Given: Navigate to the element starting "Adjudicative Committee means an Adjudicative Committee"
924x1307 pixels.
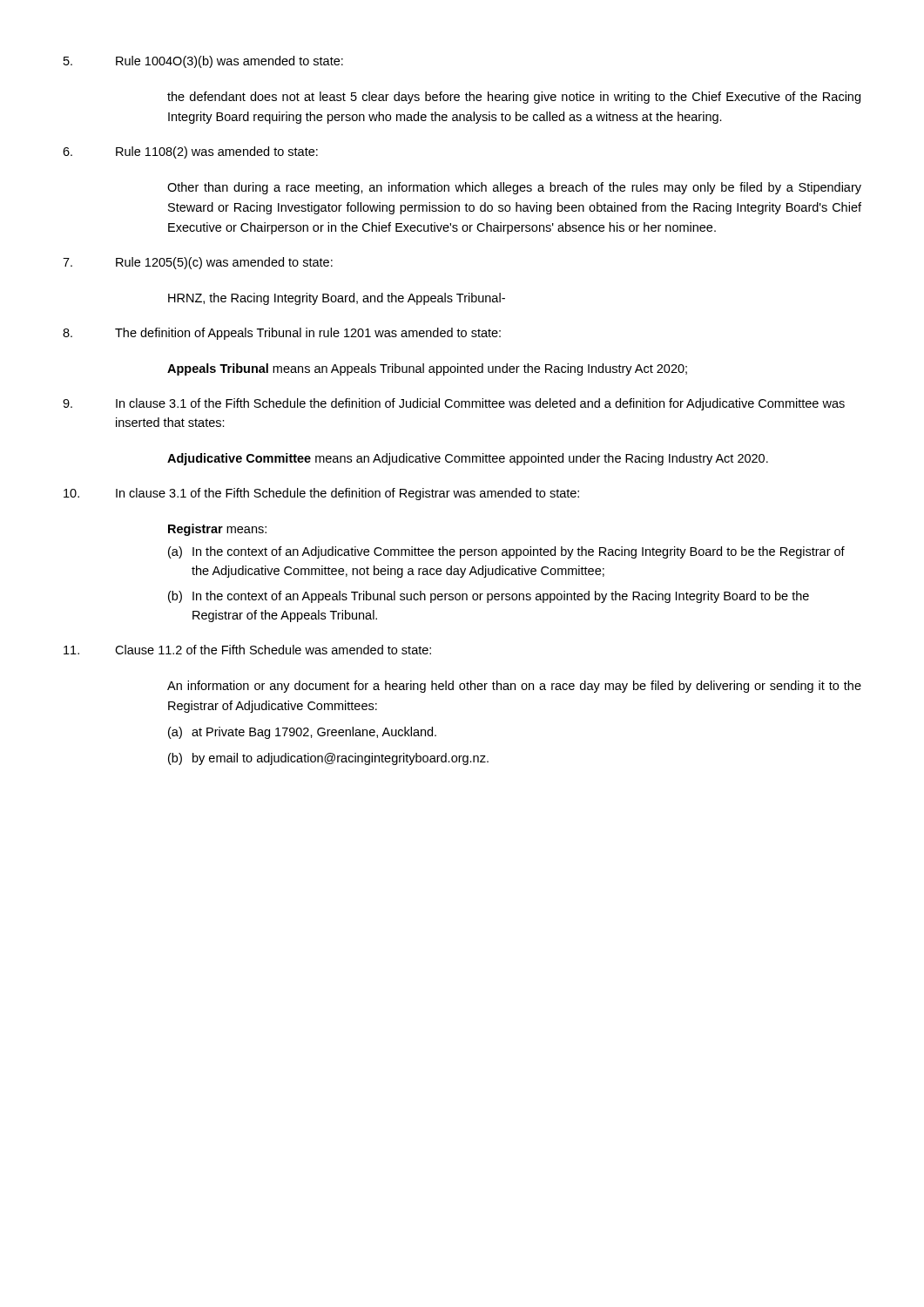Looking at the screenshot, I should (x=468, y=458).
